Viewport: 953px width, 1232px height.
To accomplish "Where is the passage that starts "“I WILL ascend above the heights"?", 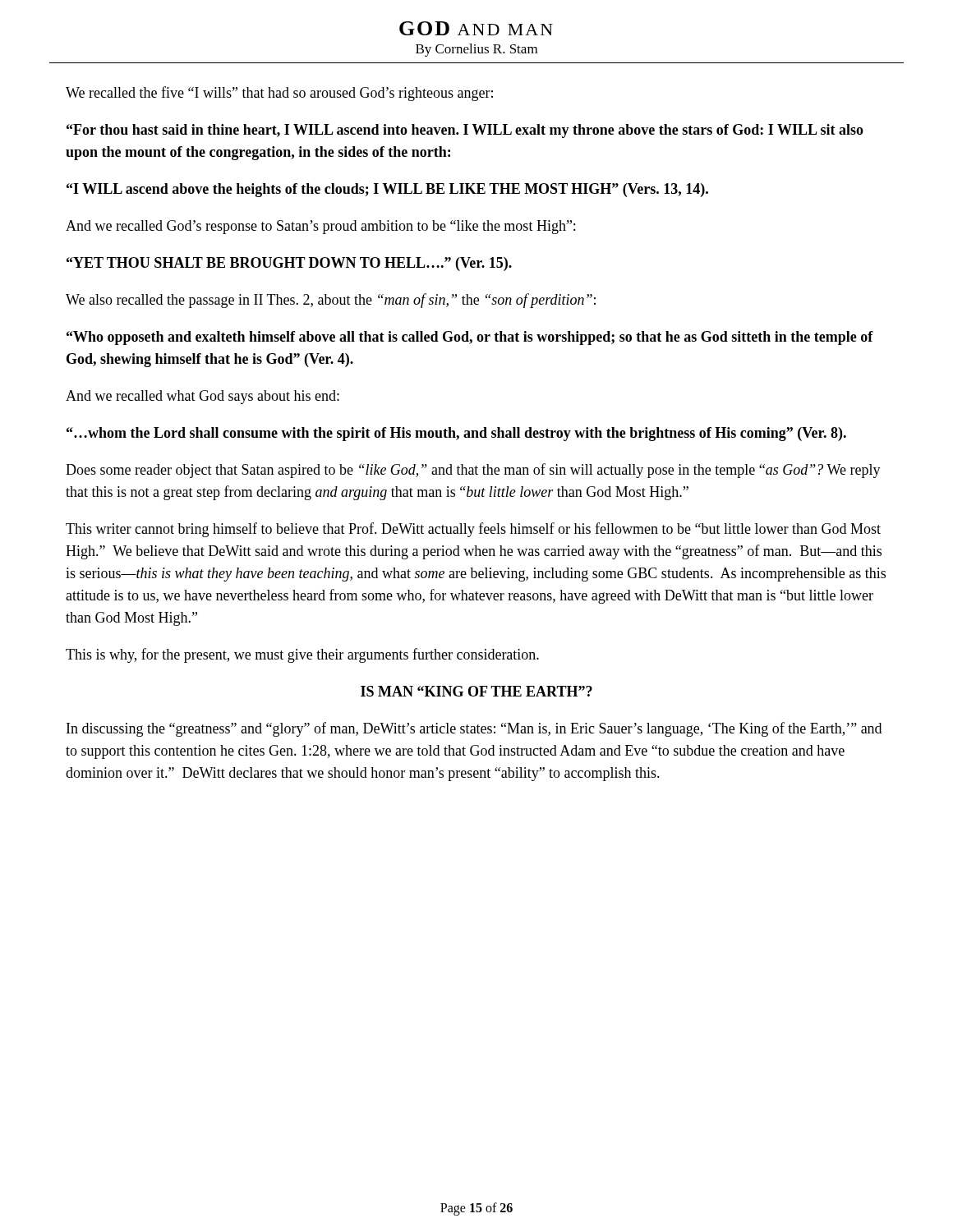I will click(387, 189).
